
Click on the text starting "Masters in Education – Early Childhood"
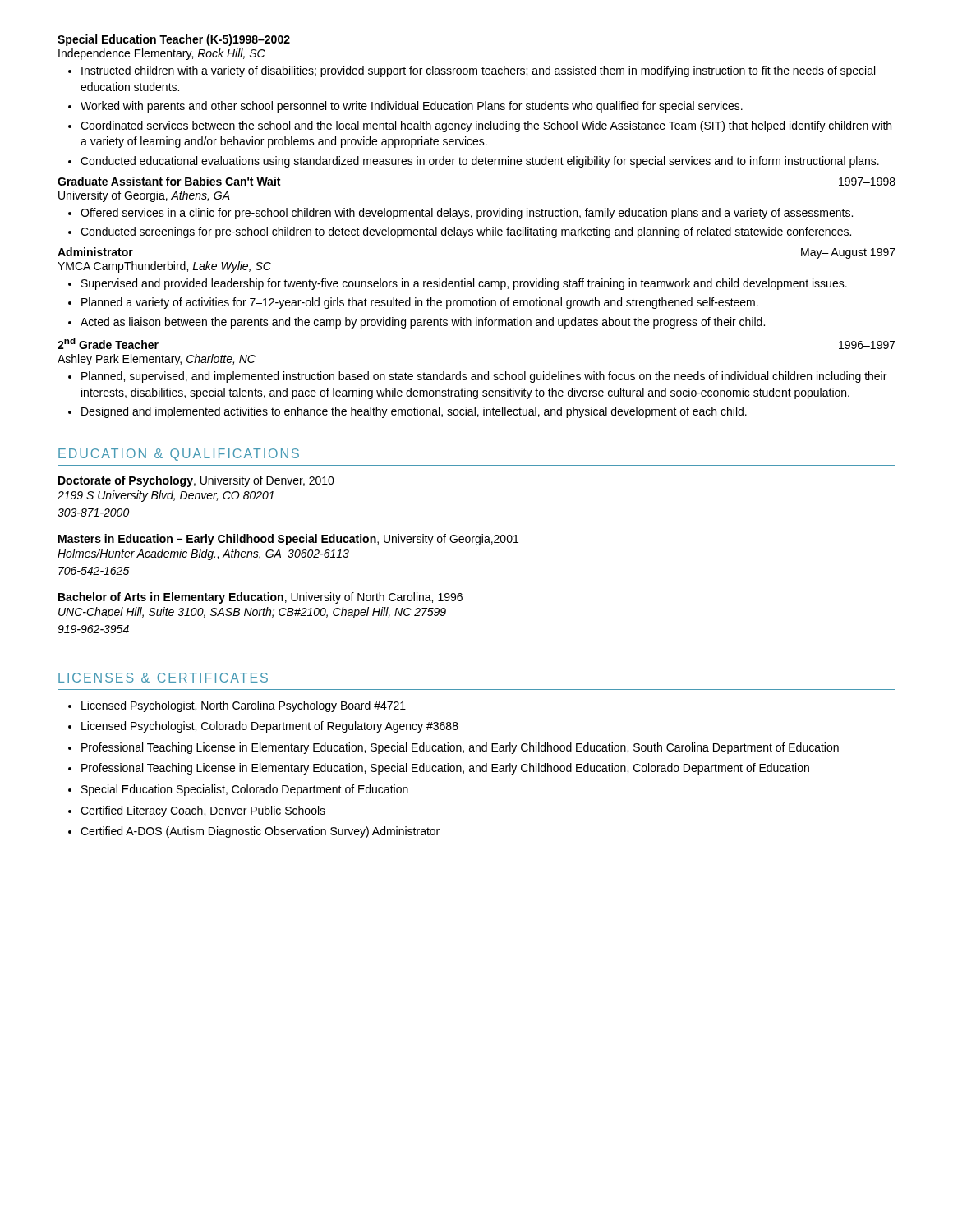tap(476, 556)
